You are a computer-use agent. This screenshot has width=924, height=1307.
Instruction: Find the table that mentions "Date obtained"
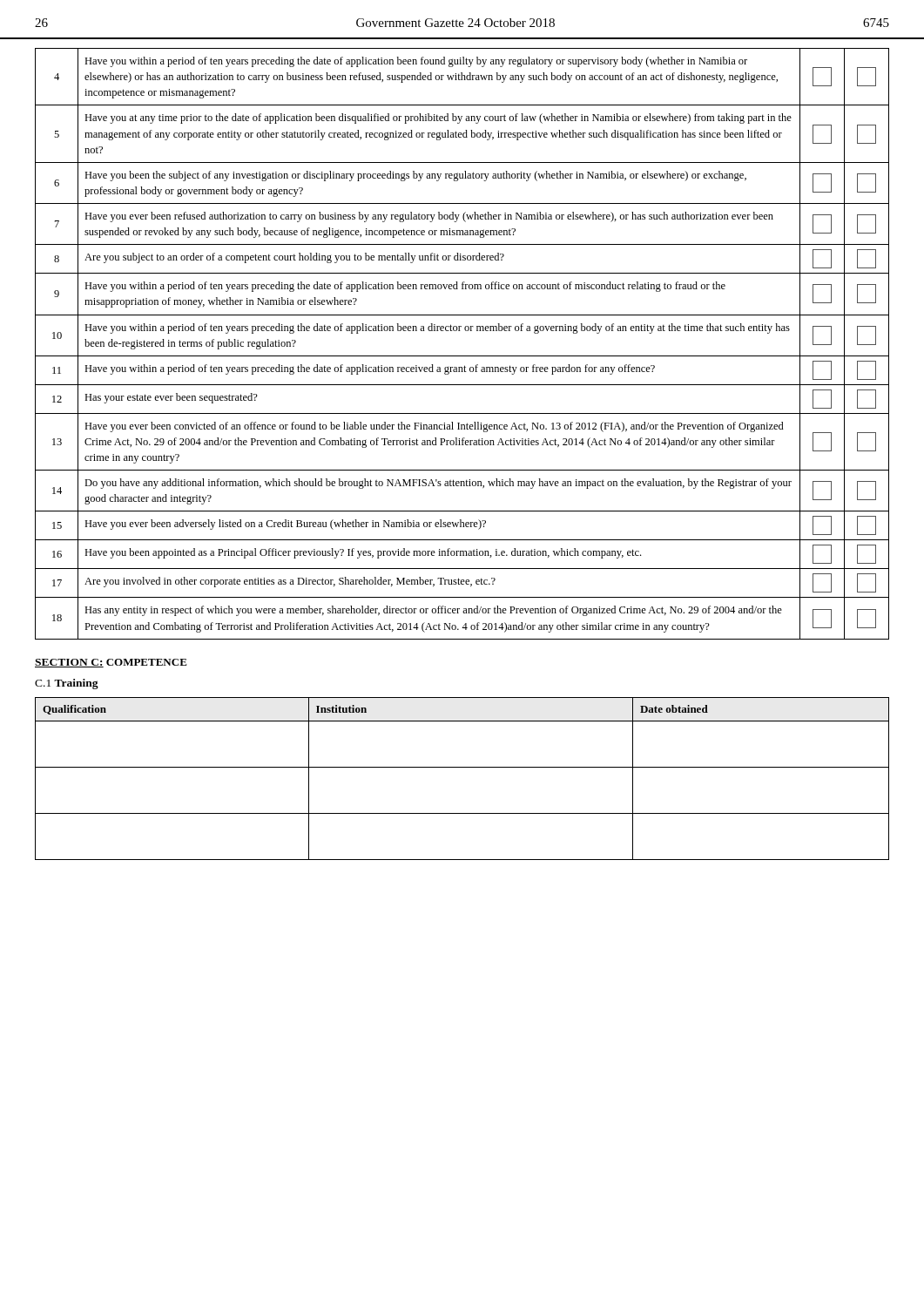[462, 778]
